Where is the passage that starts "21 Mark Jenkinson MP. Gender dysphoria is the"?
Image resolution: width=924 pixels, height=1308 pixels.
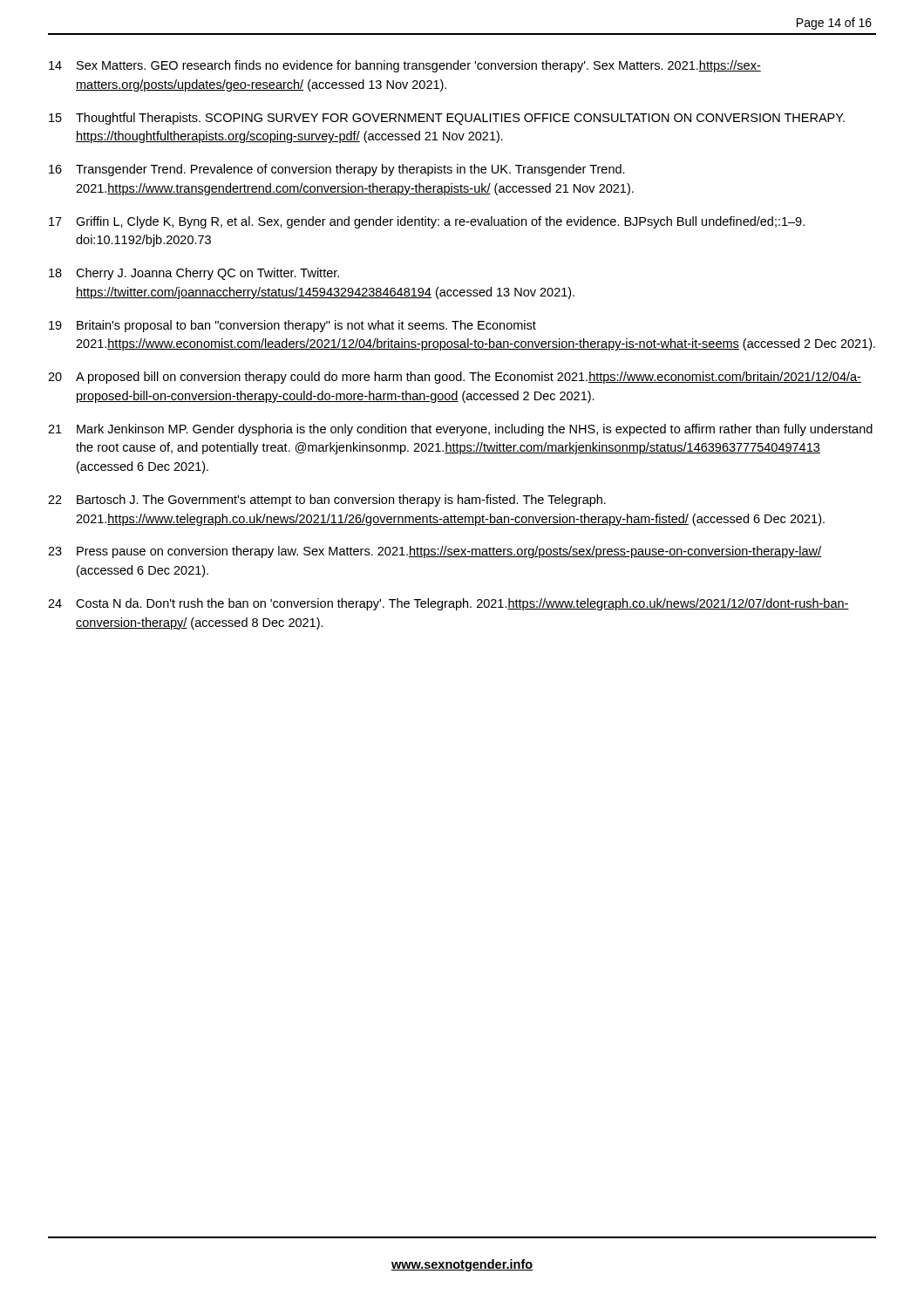(x=462, y=448)
